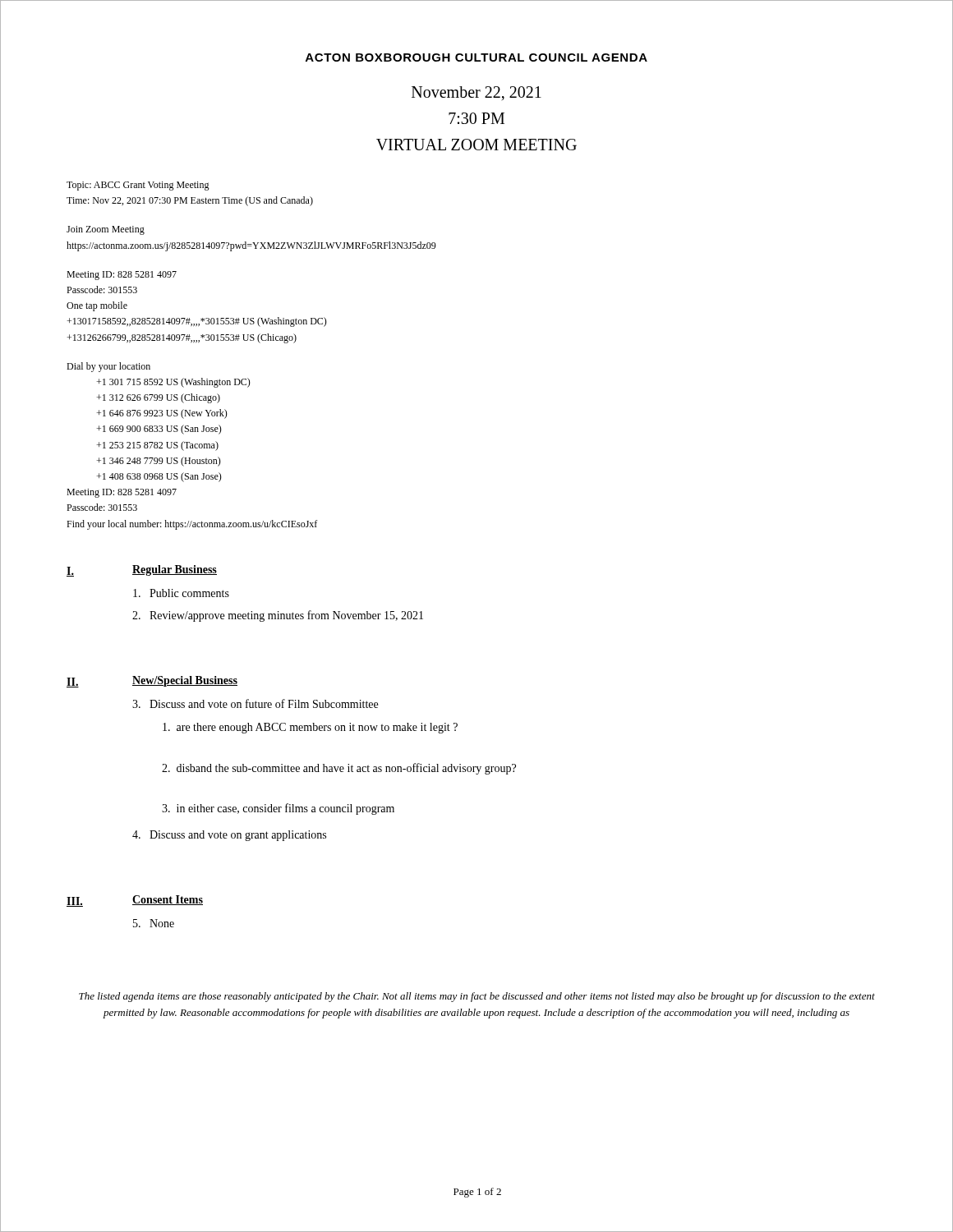Point to the region starting "5. None"
The width and height of the screenshot is (953, 1232).
pyautogui.click(x=153, y=923)
